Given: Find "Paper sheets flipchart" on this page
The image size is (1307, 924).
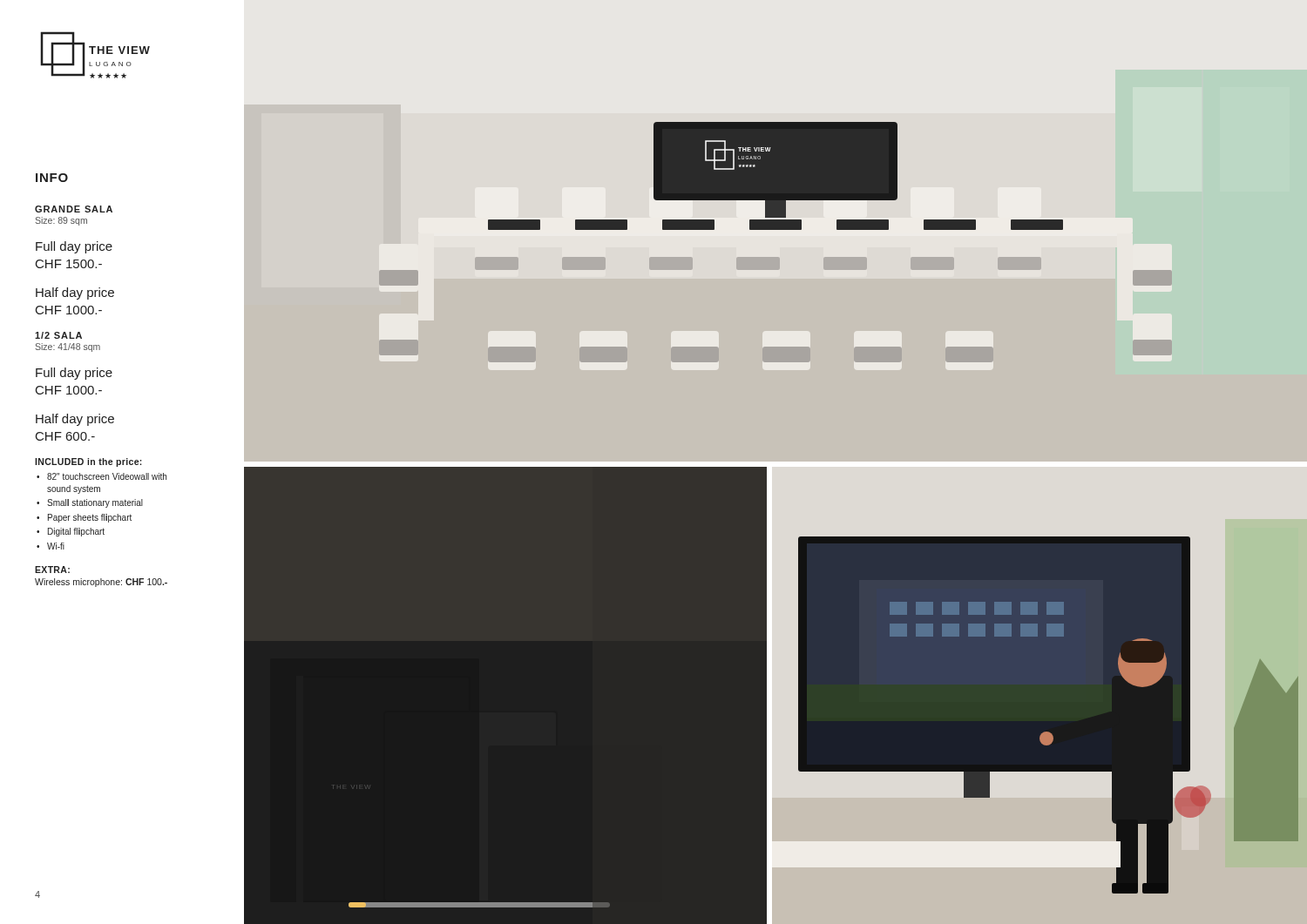Looking at the screenshot, I should pyautogui.click(x=89, y=517).
